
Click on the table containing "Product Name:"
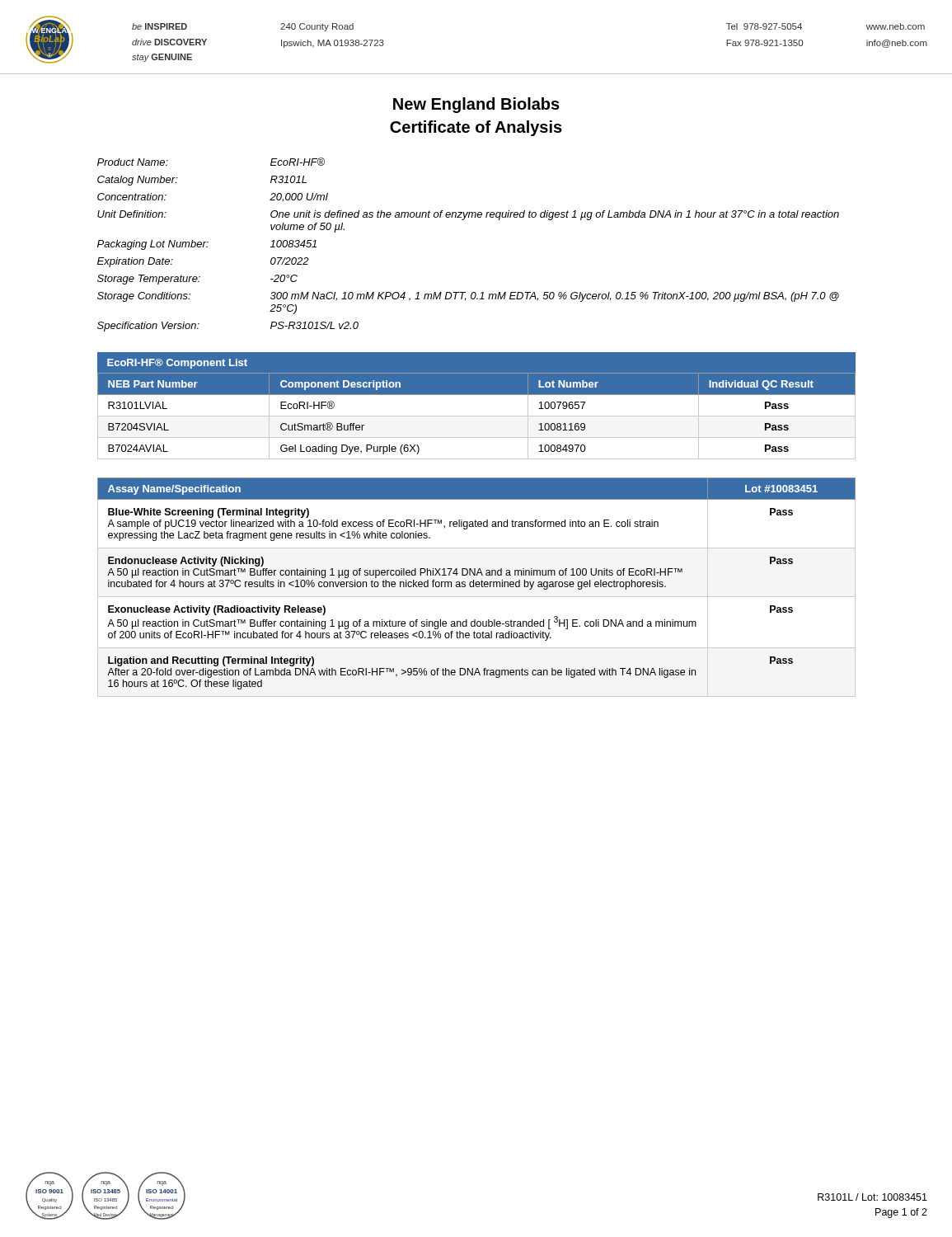click(x=476, y=244)
